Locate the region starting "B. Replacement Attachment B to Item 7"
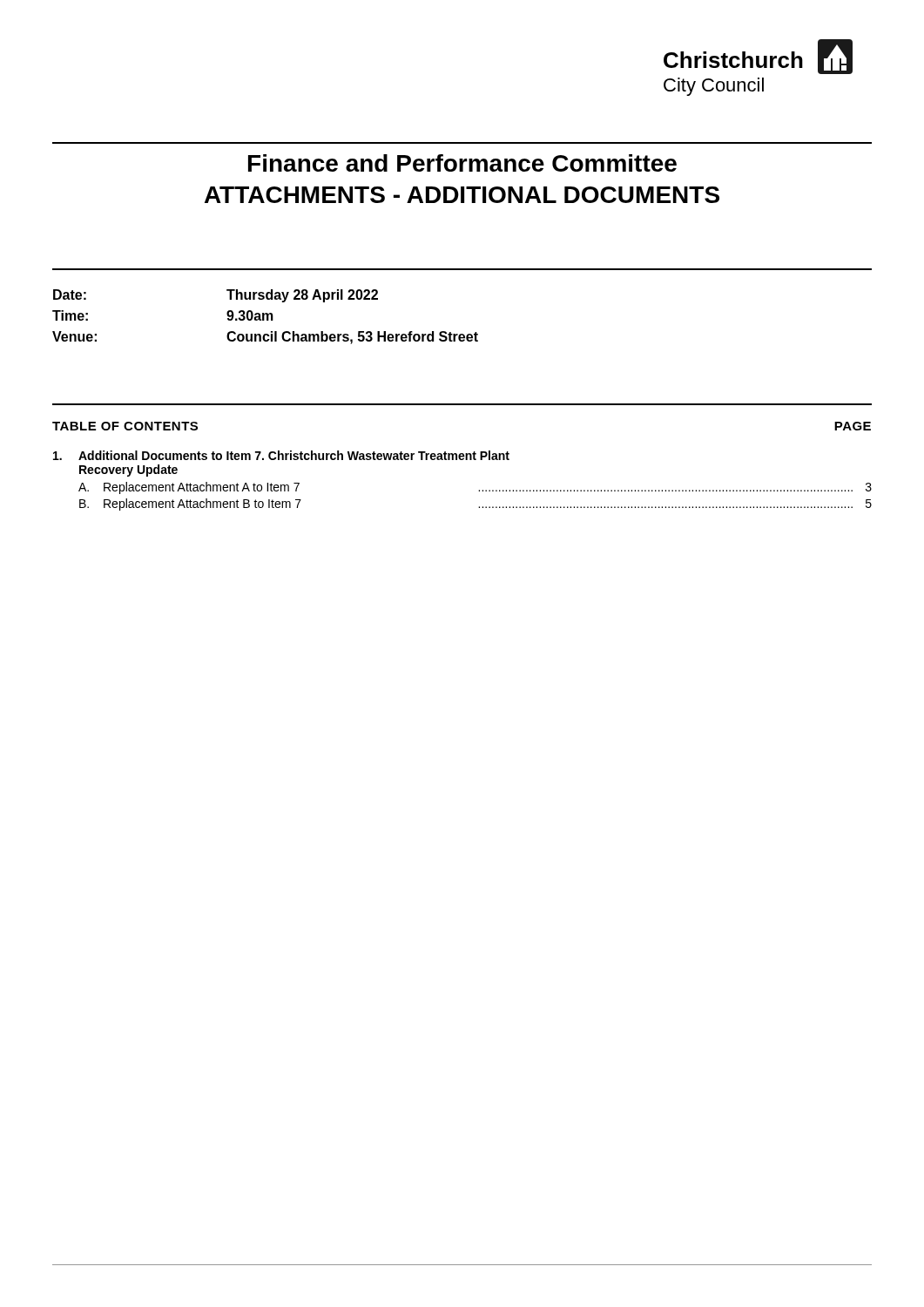The height and width of the screenshot is (1307, 924). click(x=475, y=504)
